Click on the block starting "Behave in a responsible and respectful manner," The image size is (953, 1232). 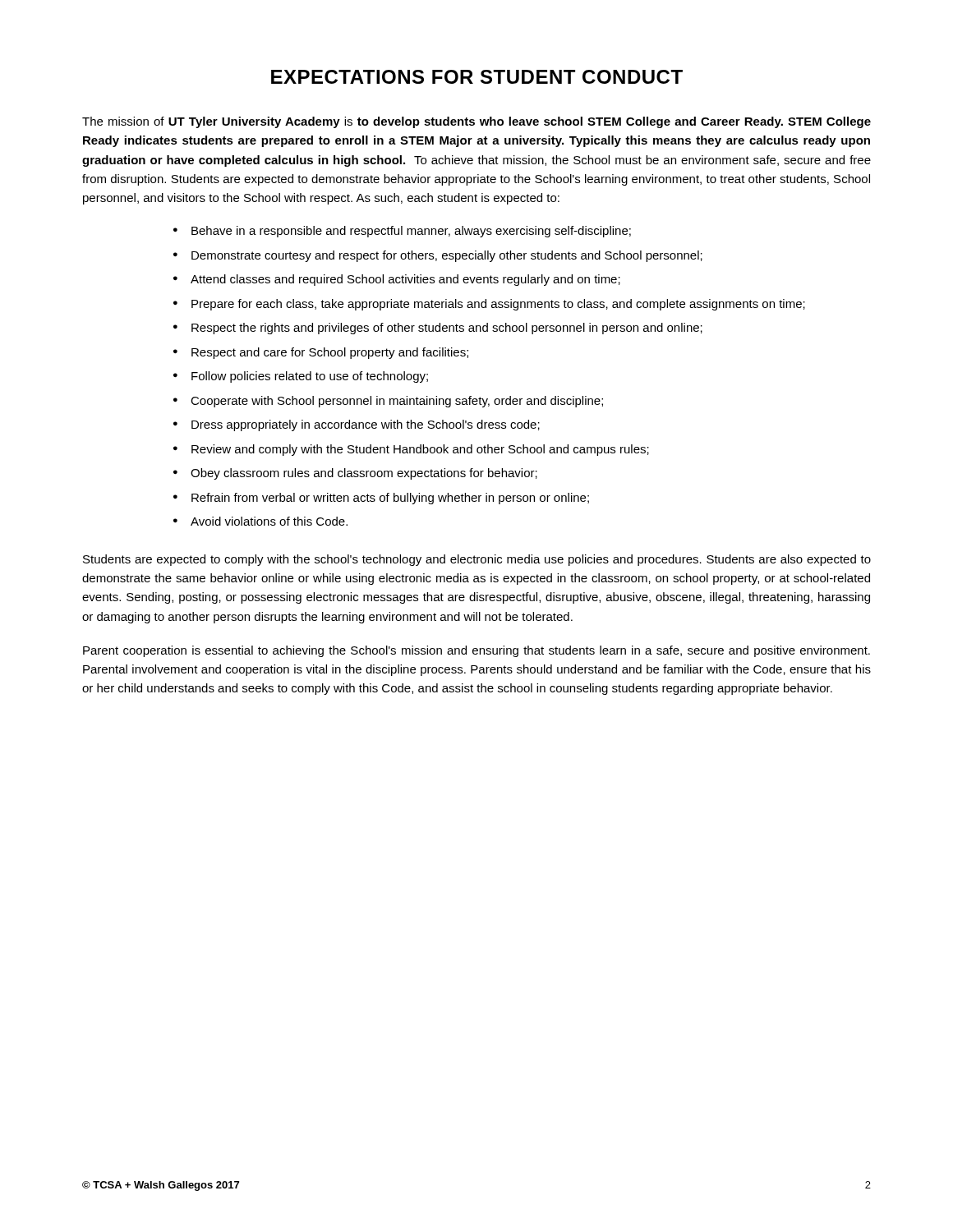[x=411, y=231]
